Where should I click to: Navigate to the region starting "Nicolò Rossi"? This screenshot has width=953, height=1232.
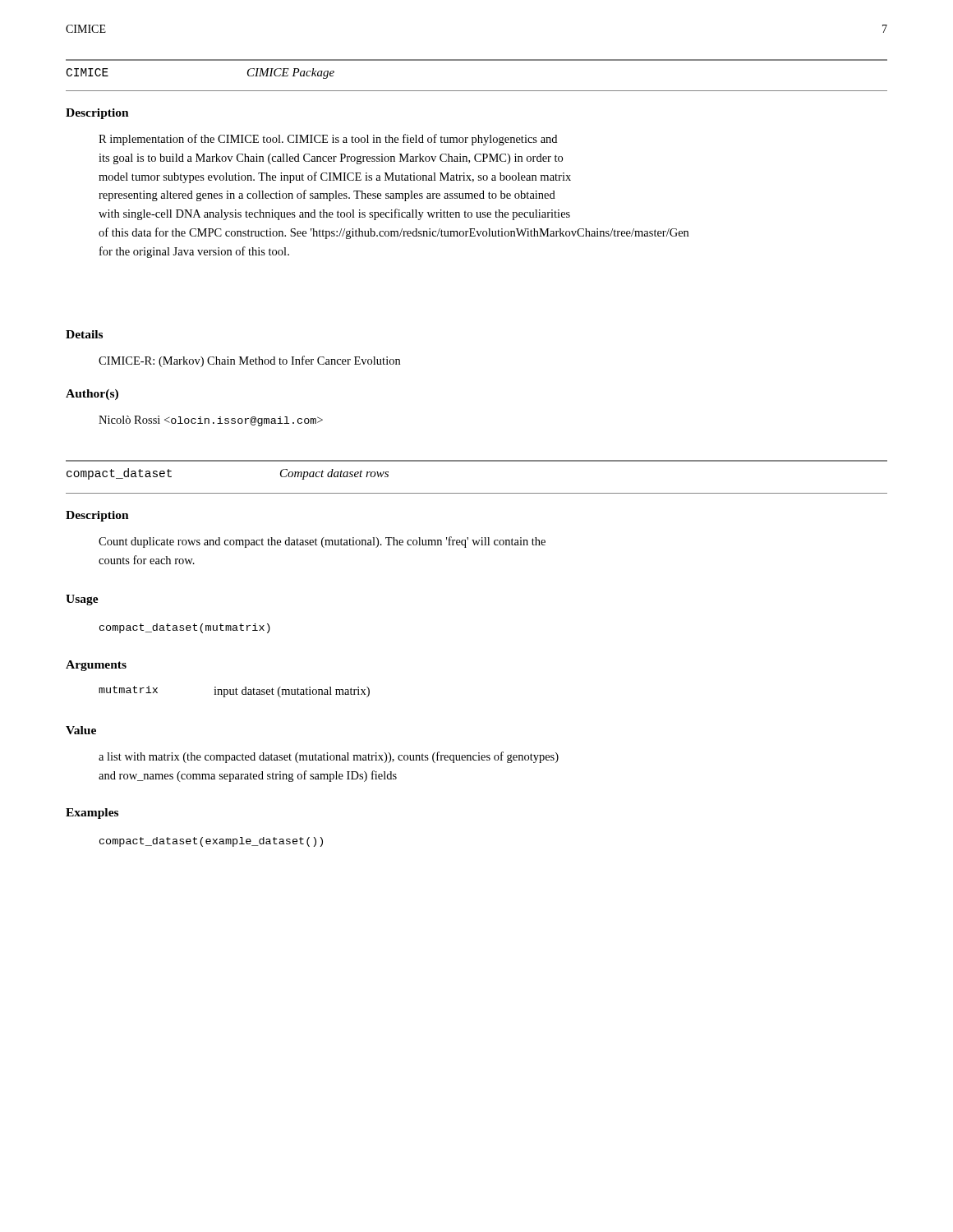click(211, 420)
